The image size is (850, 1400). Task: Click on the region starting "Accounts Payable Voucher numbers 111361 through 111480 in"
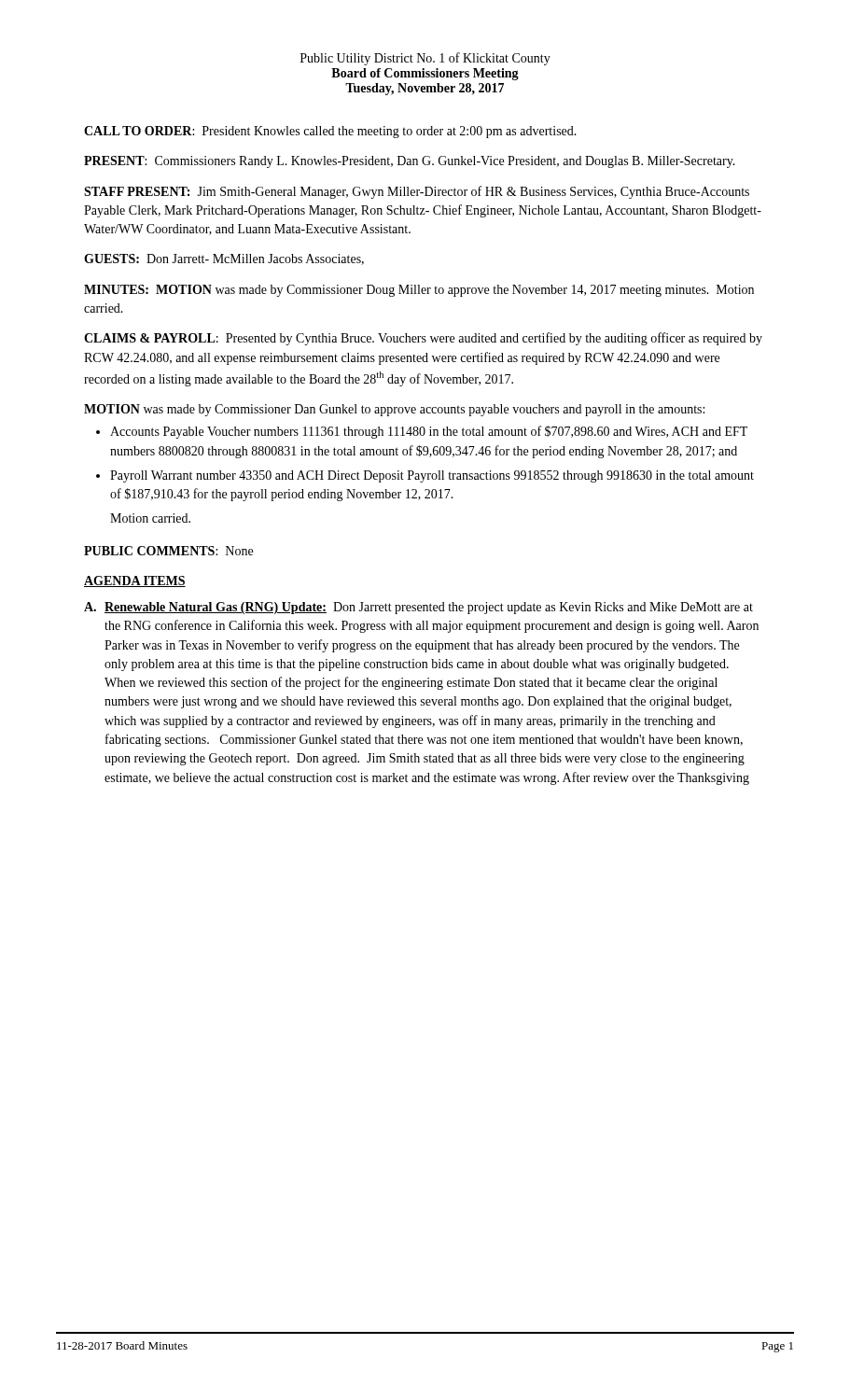[429, 441]
